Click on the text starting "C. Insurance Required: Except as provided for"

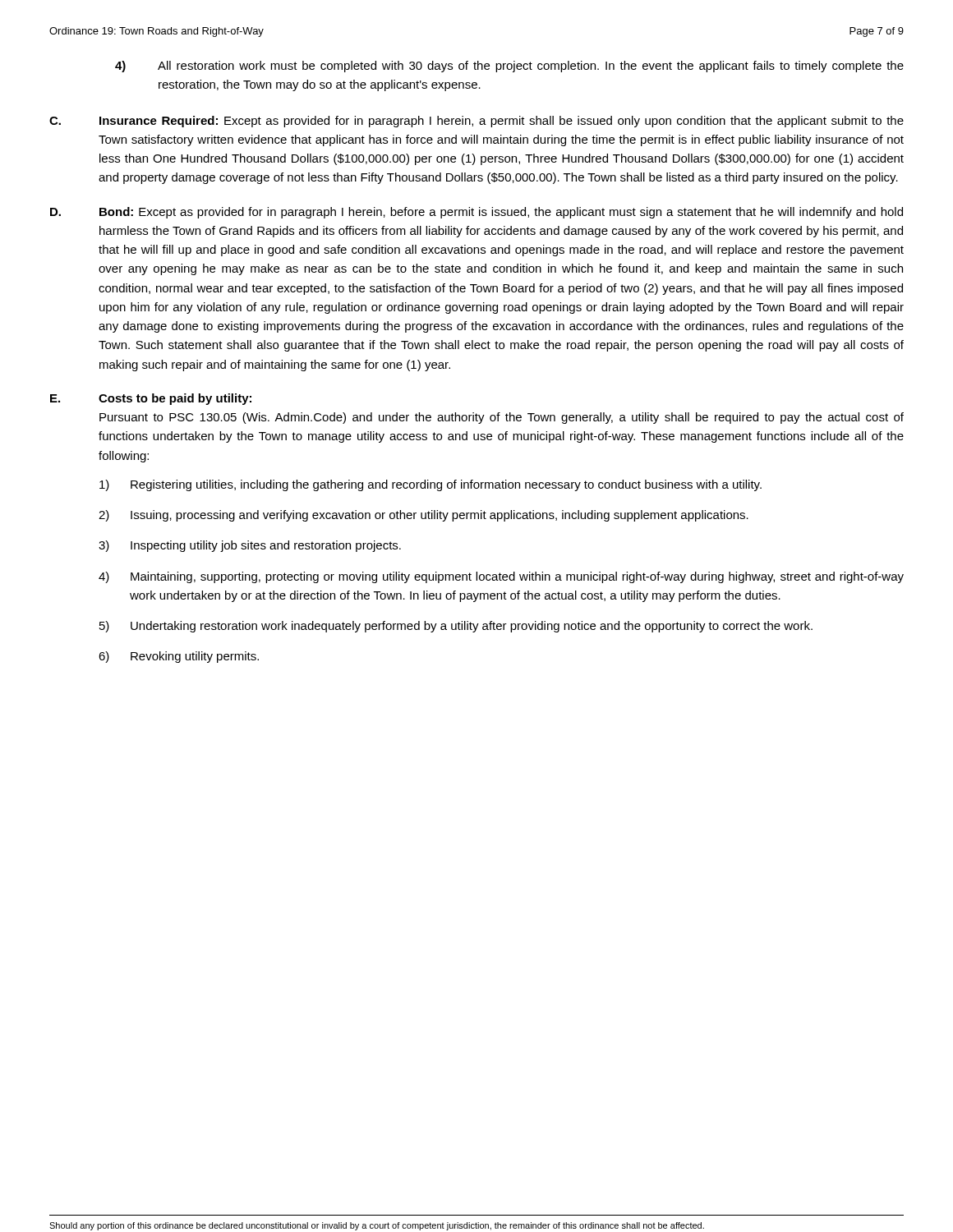476,149
